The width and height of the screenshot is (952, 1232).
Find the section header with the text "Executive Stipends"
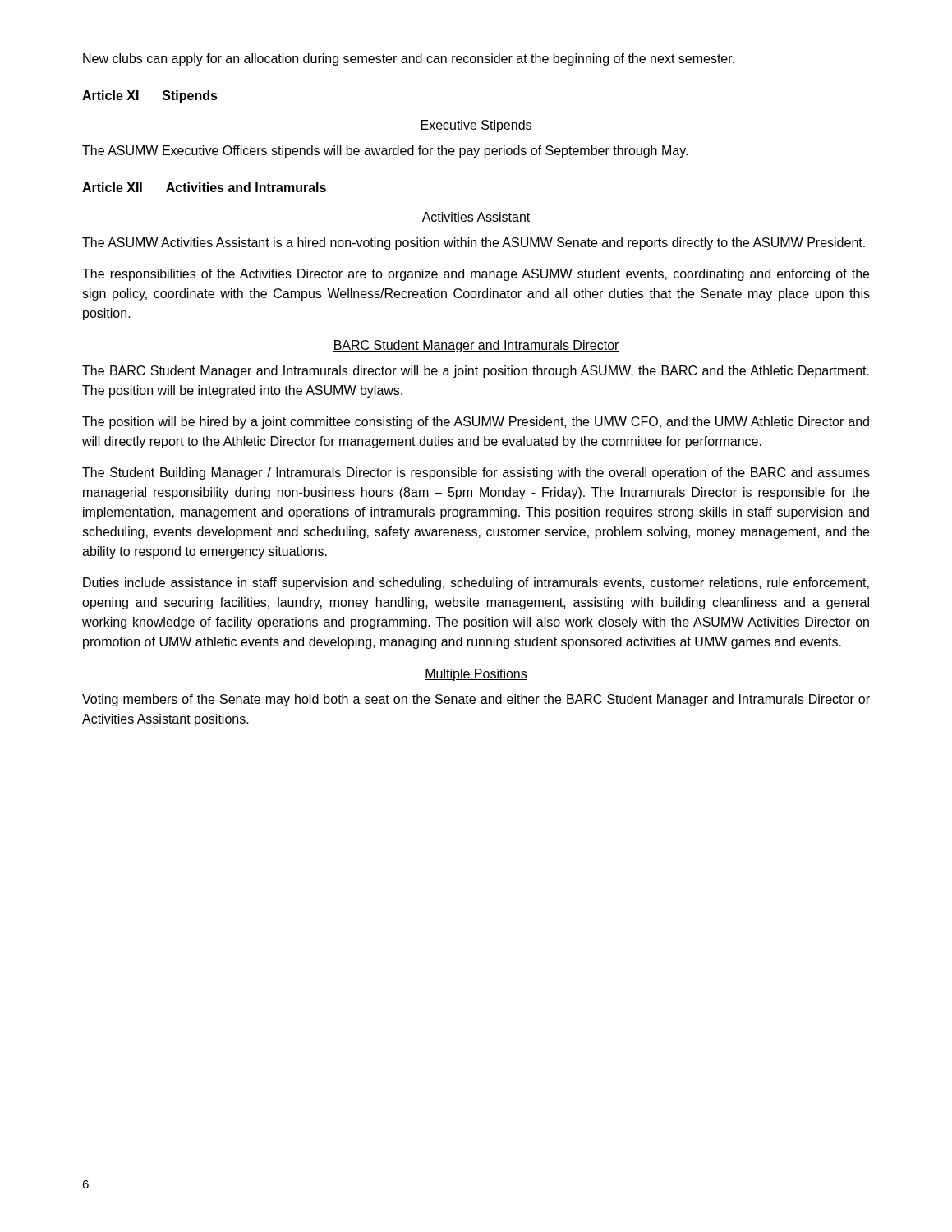coord(476,125)
